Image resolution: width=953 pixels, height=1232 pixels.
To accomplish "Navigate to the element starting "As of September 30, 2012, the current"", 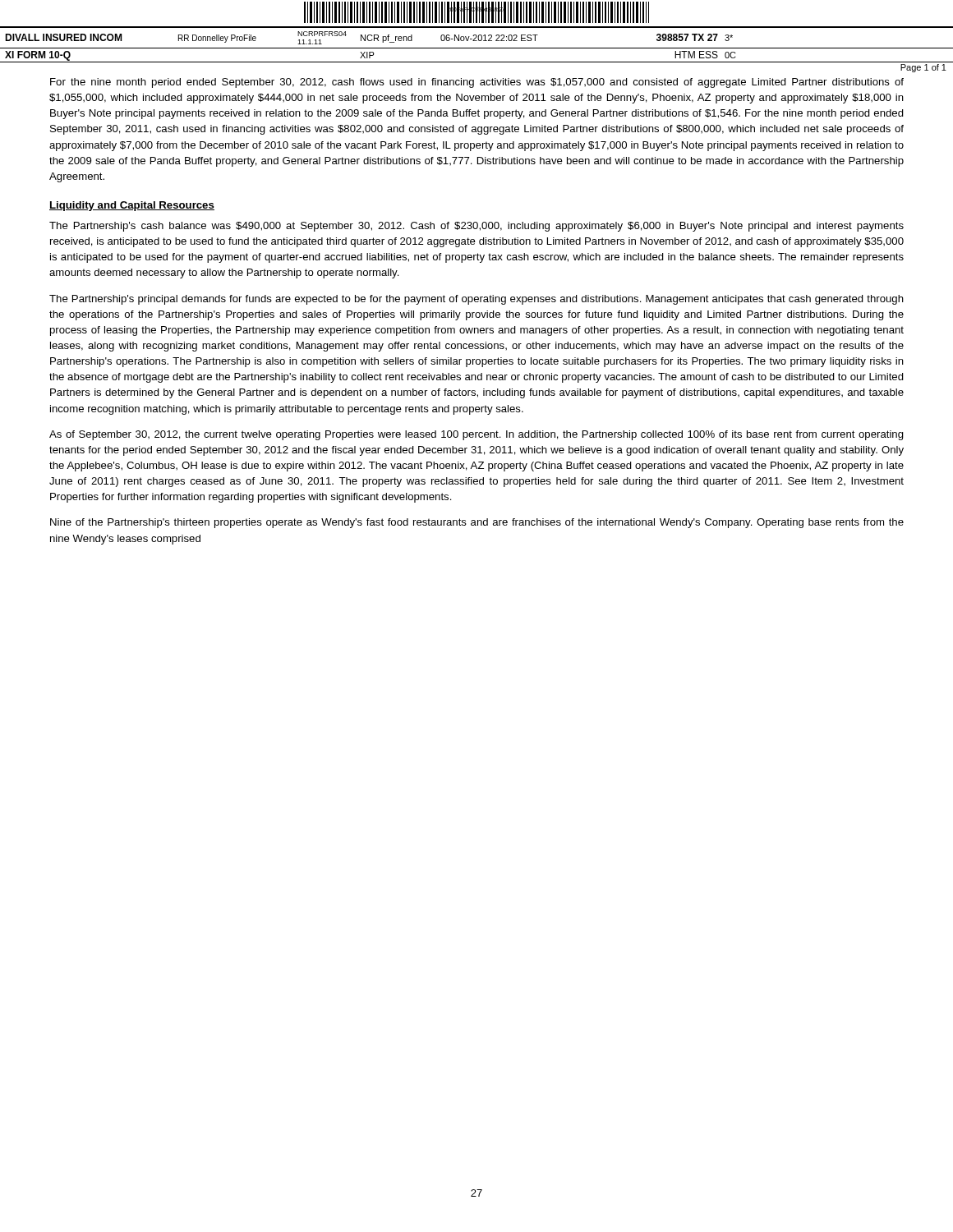I will [476, 465].
